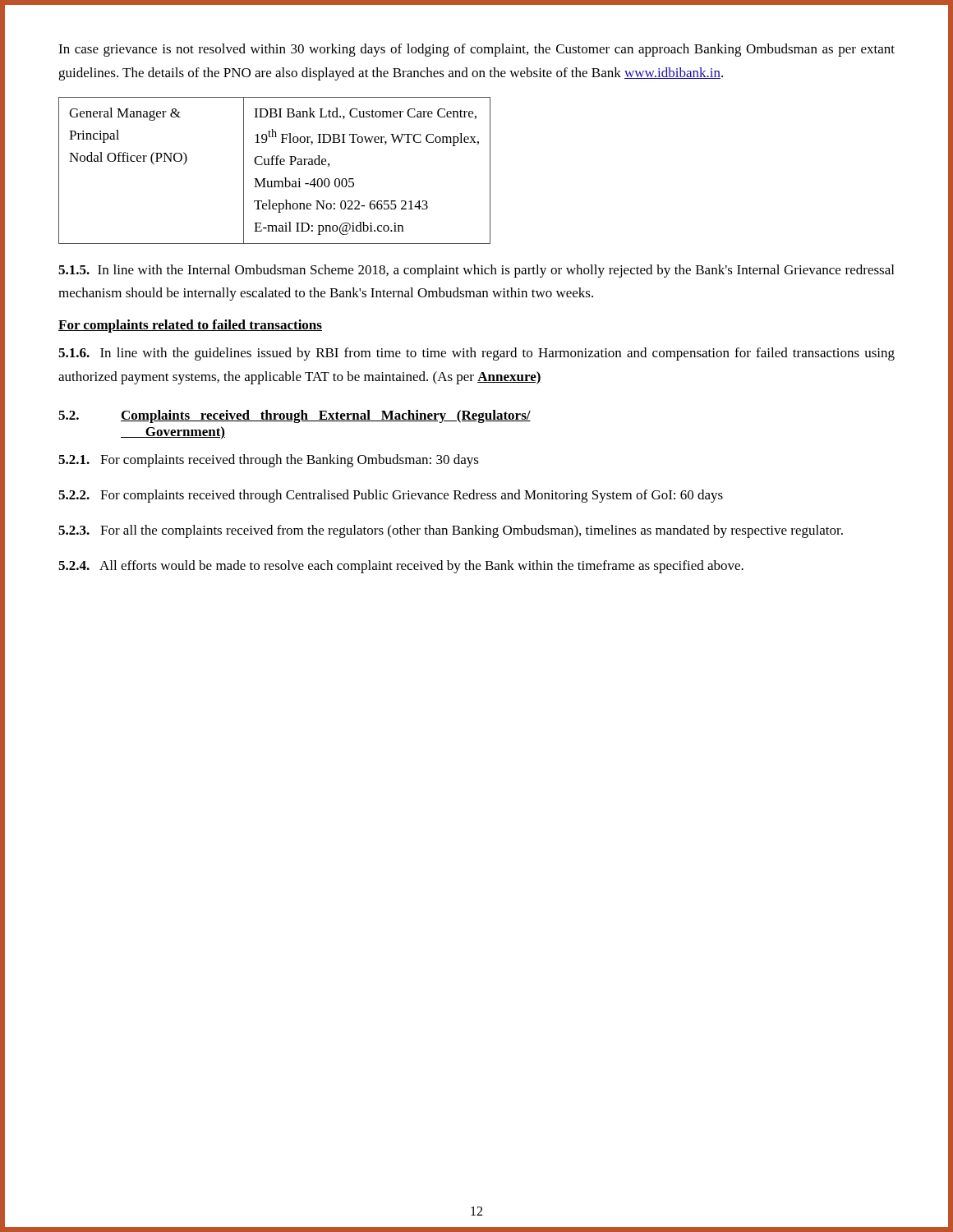Click on the block starting "1.5. In line with the Internal"
This screenshot has width=953, height=1232.
point(476,281)
